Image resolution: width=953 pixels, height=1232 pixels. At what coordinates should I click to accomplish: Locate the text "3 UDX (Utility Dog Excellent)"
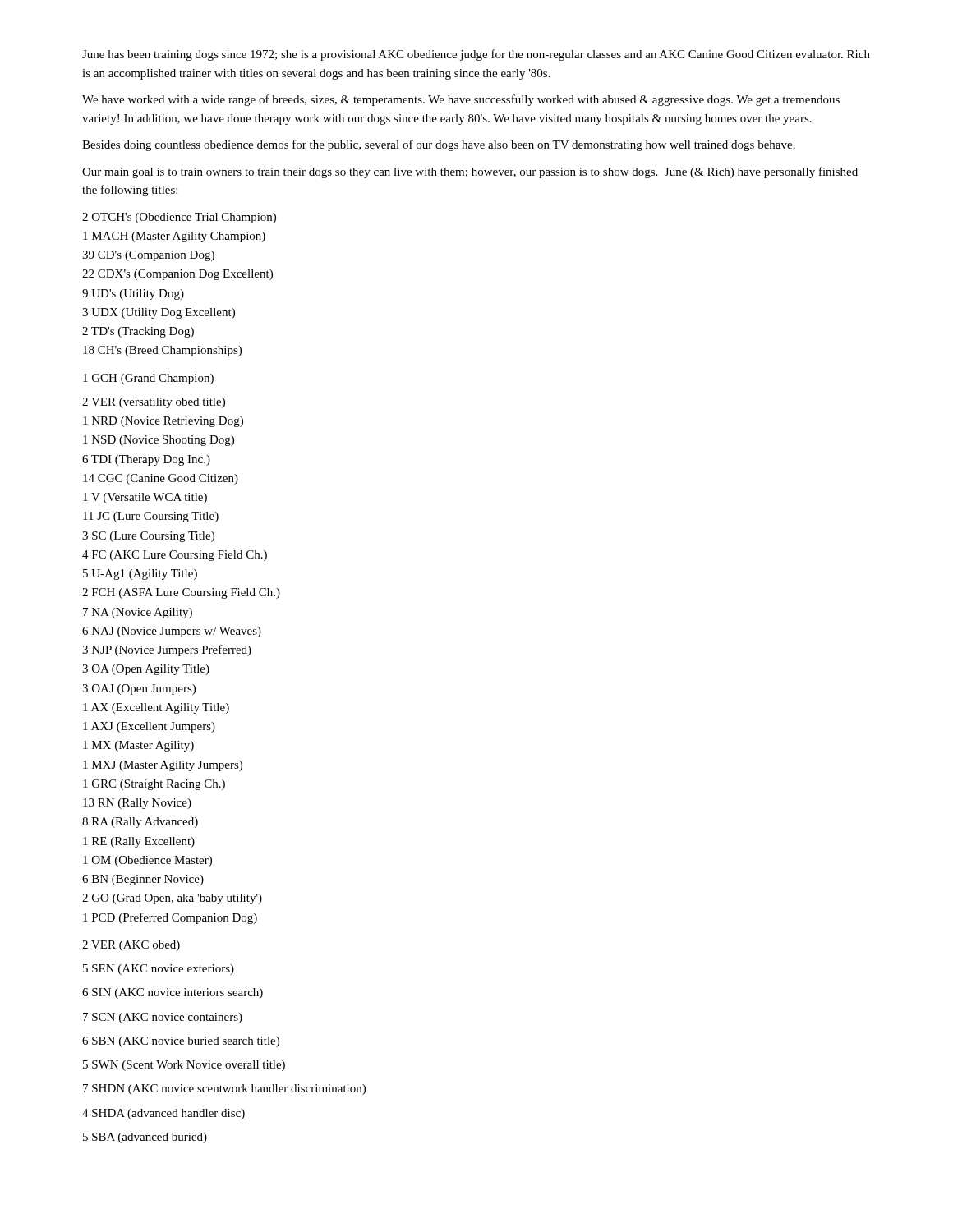click(159, 312)
